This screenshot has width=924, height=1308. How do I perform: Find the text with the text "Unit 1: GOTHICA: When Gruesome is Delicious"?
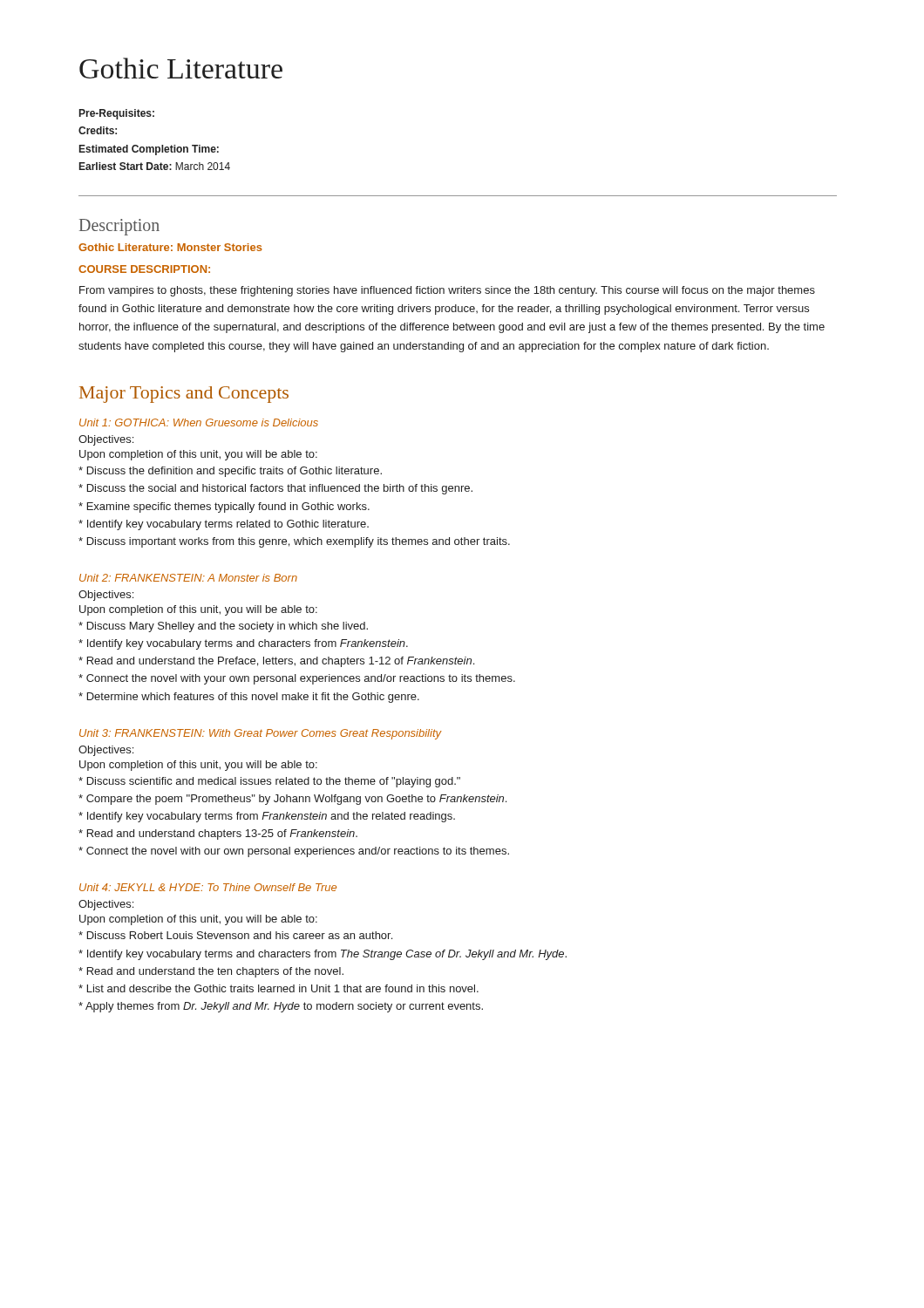pos(199,422)
